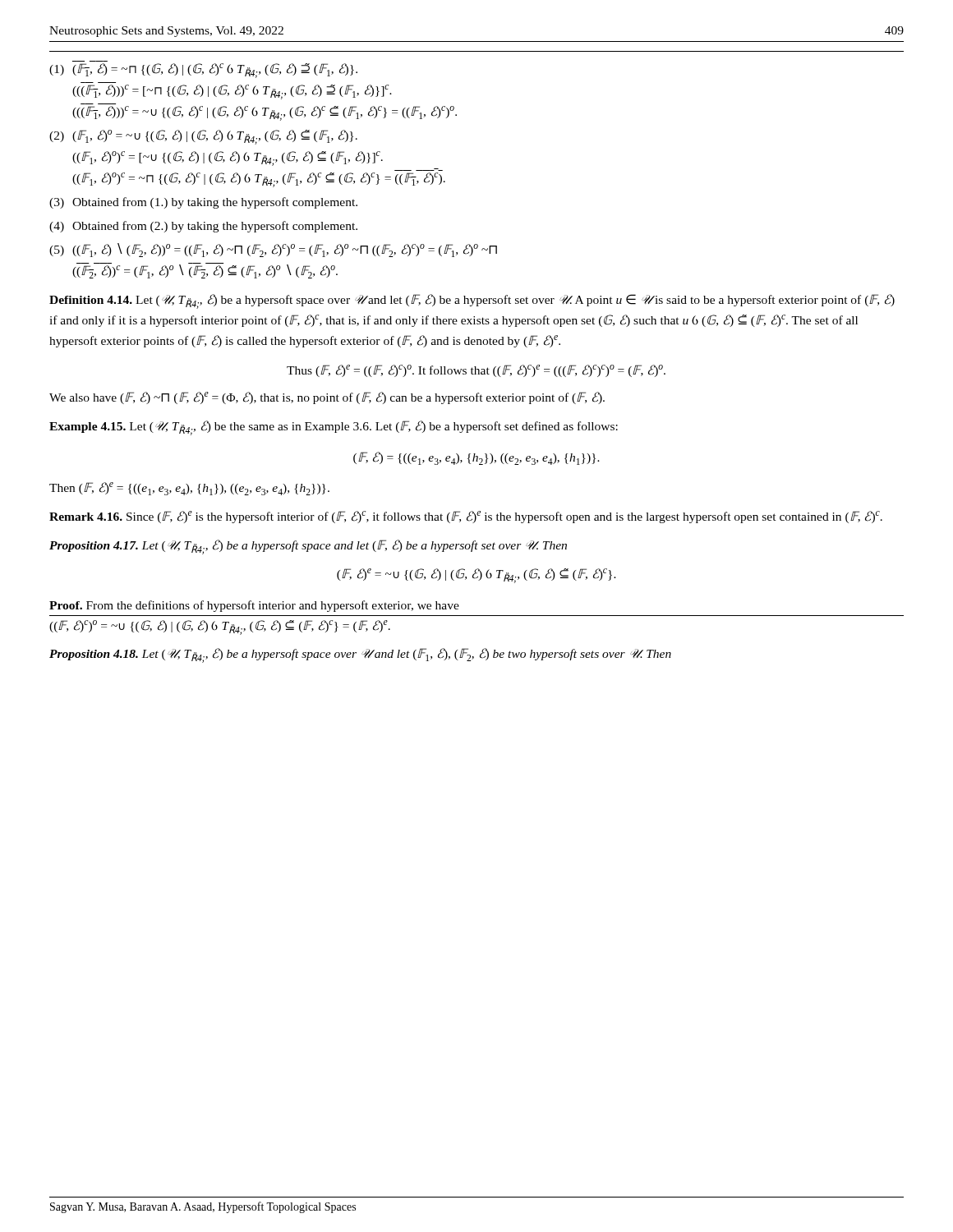Navigate to the text starting "Definition 4.14. Let"
This screenshot has width=953, height=1232.
[x=472, y=320]
